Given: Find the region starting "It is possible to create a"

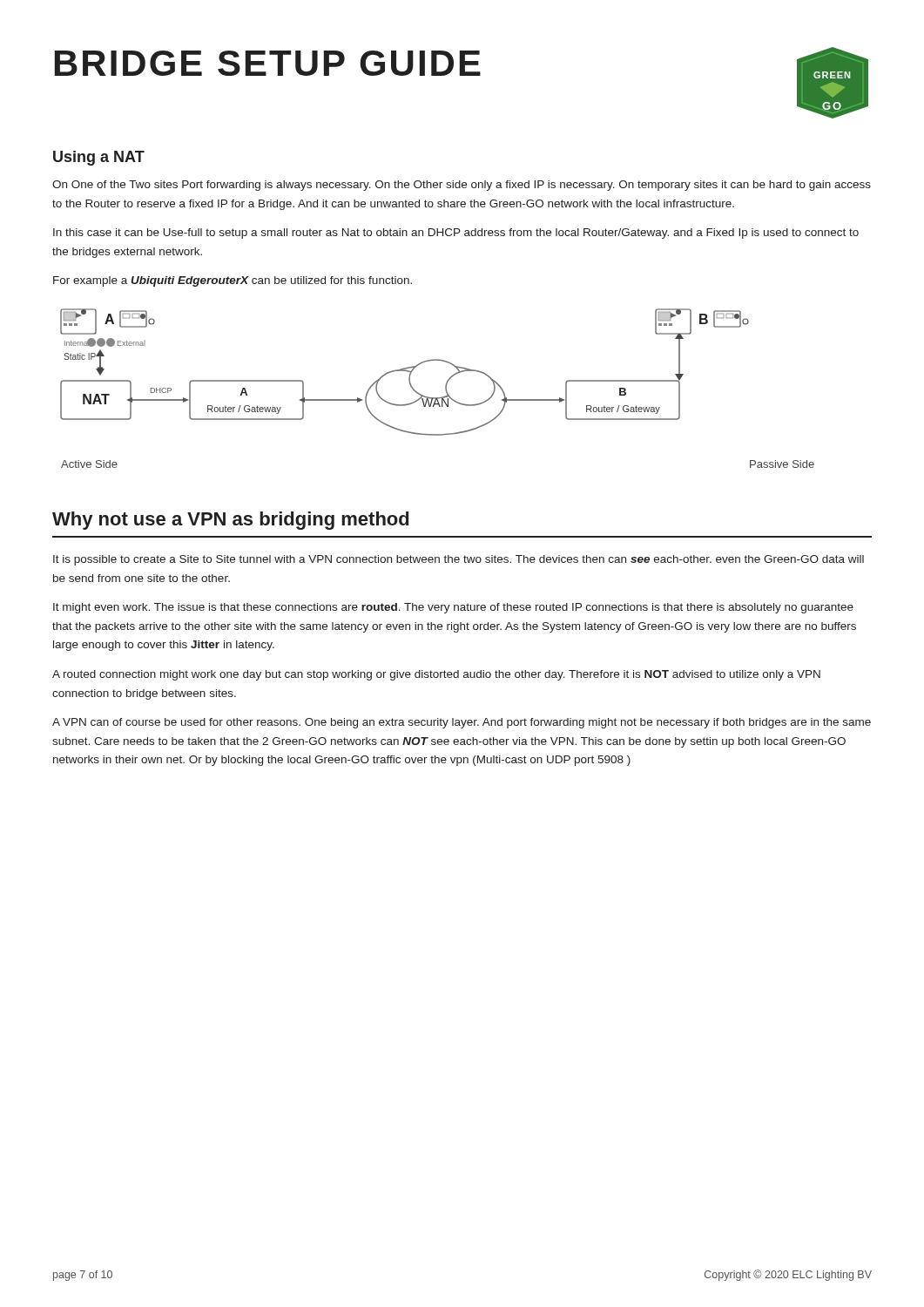Looking at the screenshot, I should coord(458,568).
